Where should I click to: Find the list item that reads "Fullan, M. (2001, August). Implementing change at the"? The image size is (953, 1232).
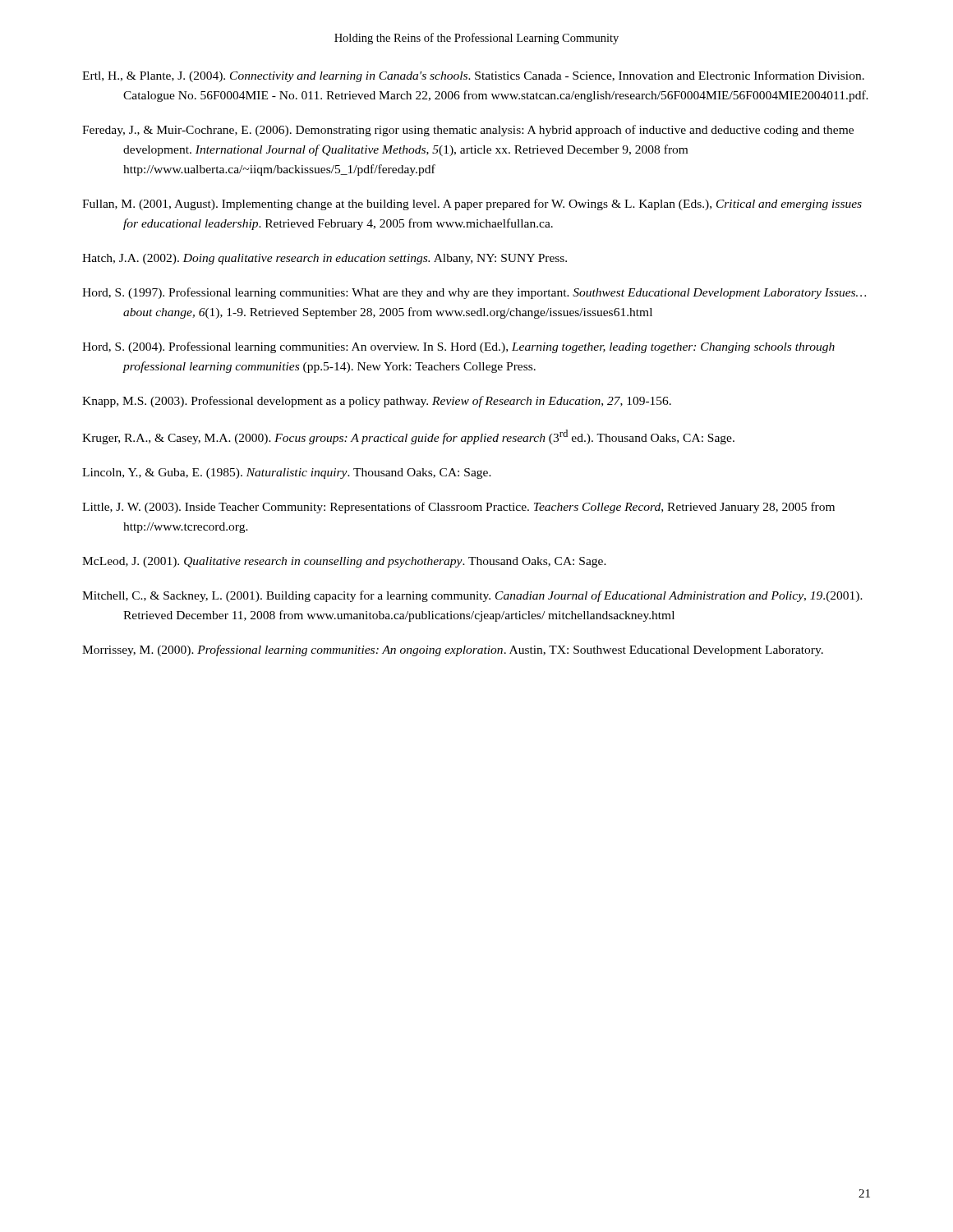[472, 213]
